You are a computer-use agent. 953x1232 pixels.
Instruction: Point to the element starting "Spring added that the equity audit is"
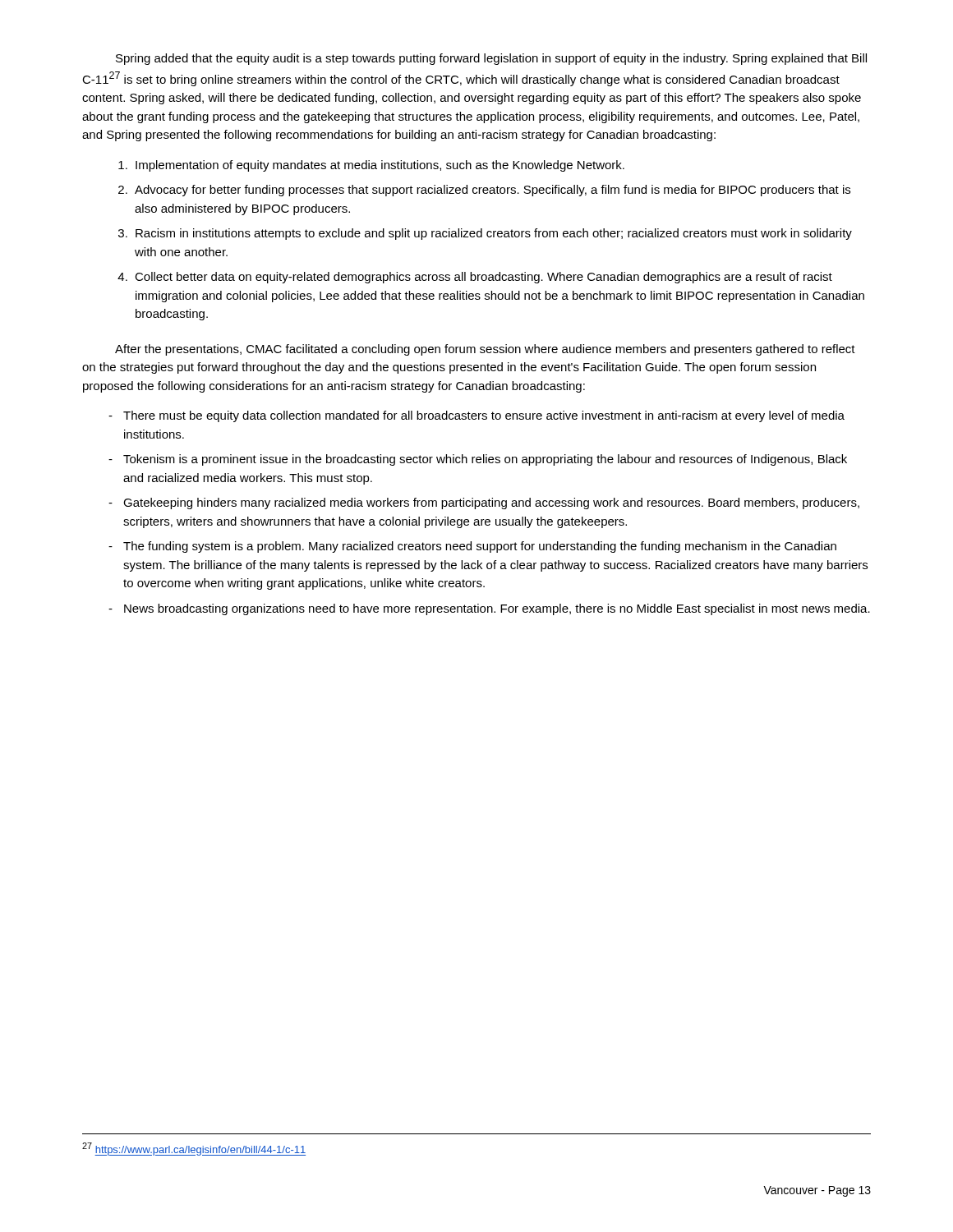click(475, 96)
